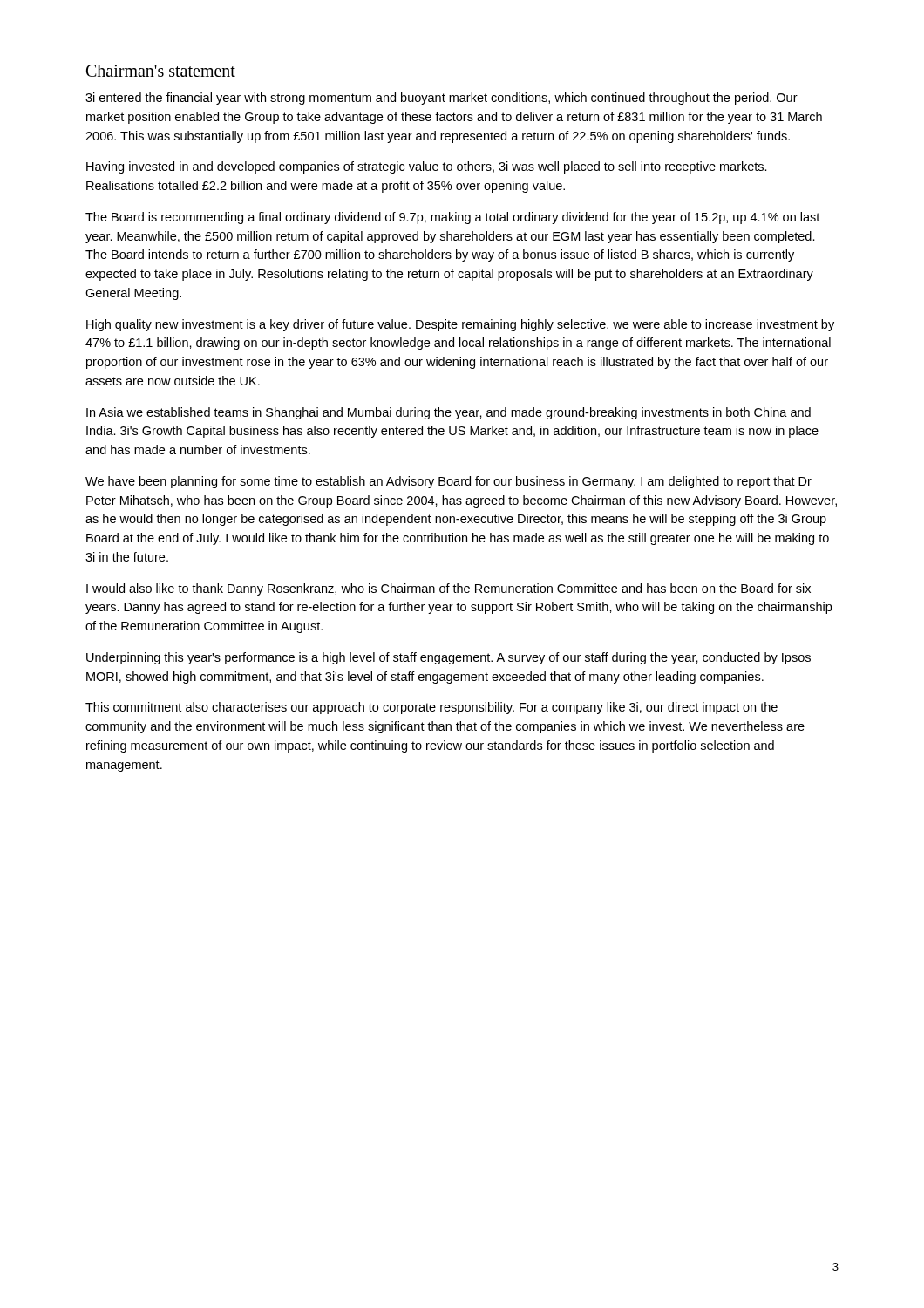924x1308 pixels.
Task: Find the text block that says "3i entered the financial year with strong"
Action: click(x=454, y=117)
